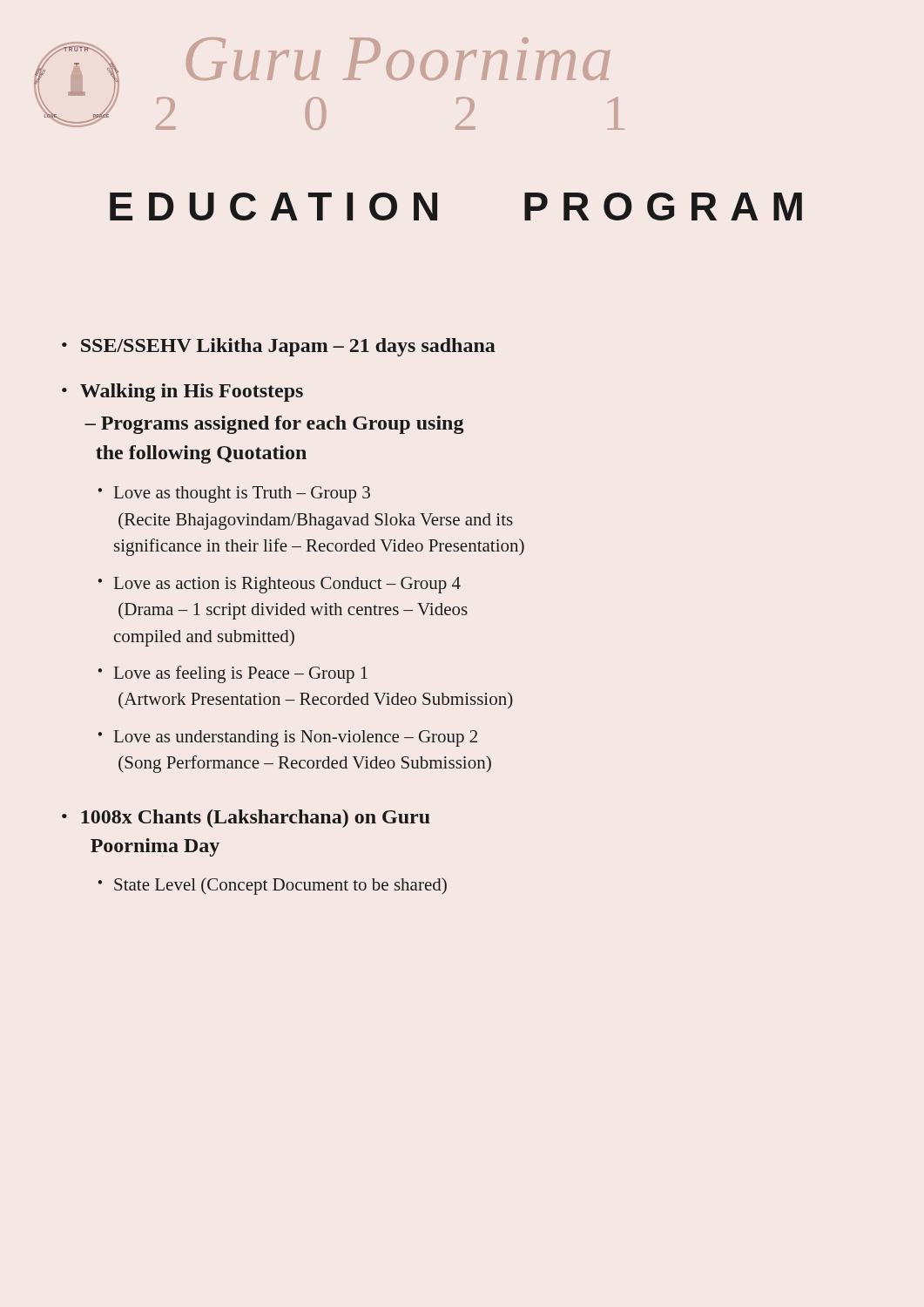The image size is (924, 1307).
Task: Click on the block starting "EDUCATION PROGRAM"
Action: tap(287, 206)
